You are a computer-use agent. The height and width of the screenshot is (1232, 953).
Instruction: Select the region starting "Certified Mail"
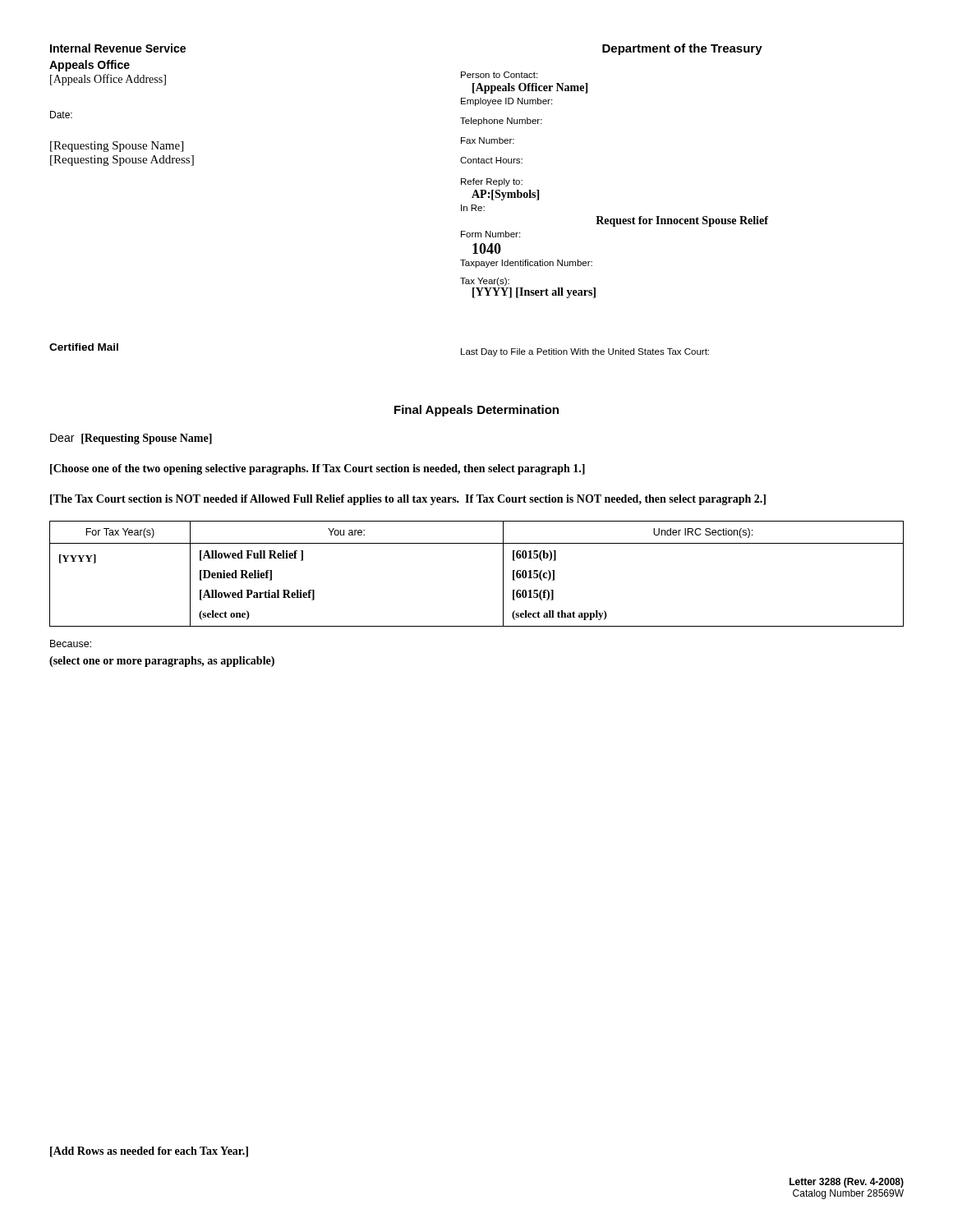click(x=84, y=347)
